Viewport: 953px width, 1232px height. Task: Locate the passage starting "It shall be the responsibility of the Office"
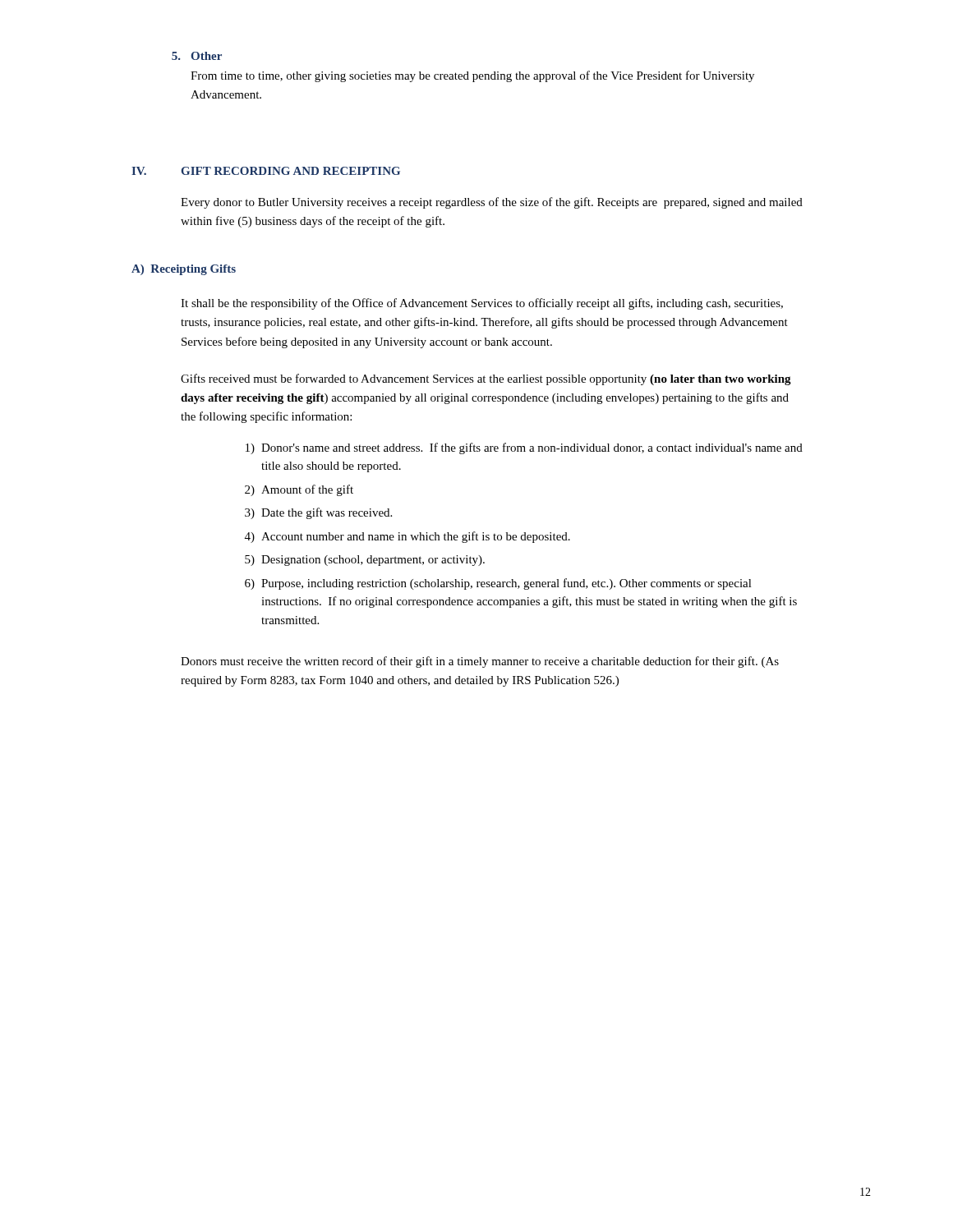493,323
